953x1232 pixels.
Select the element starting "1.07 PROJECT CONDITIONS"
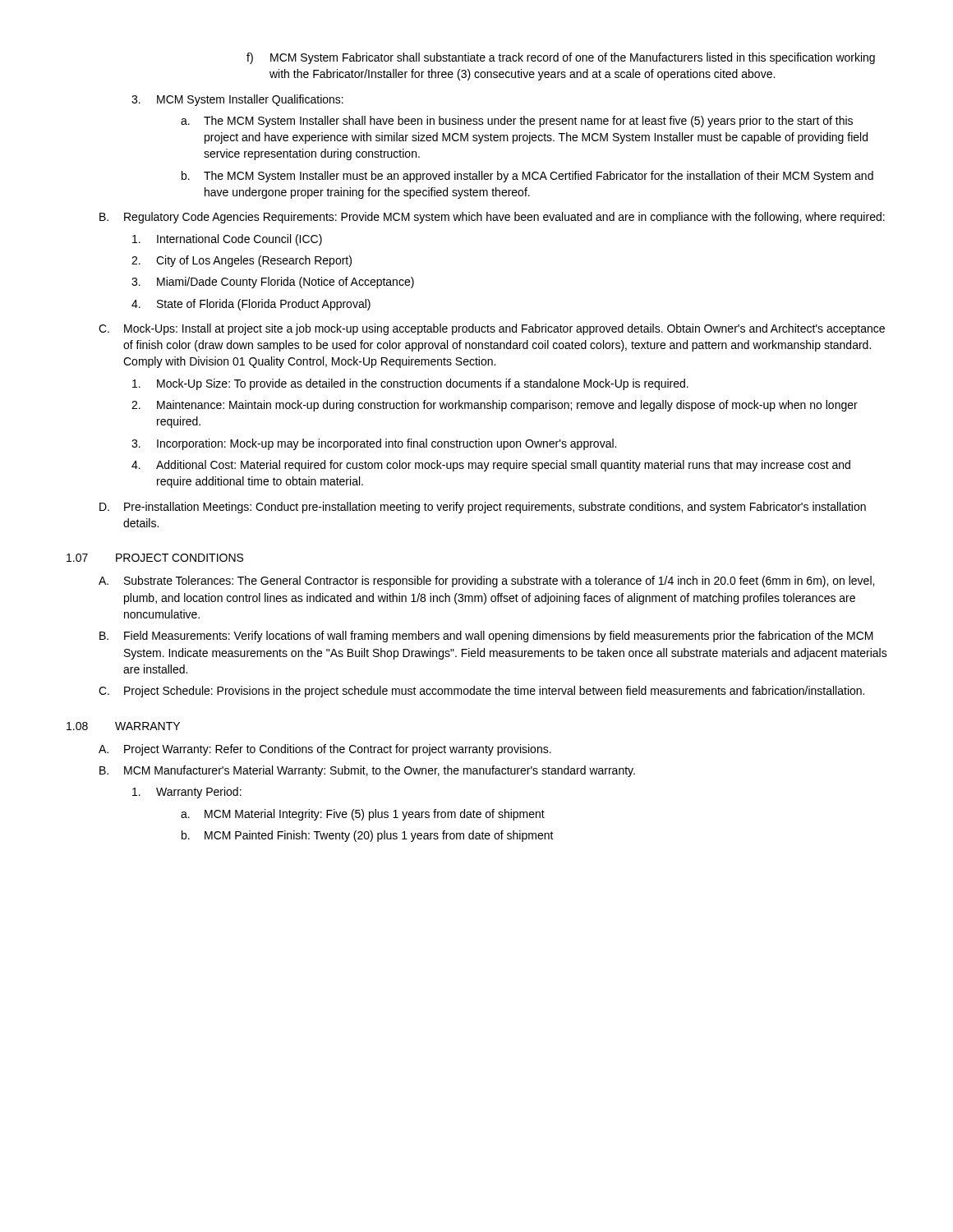coord(155,558)
